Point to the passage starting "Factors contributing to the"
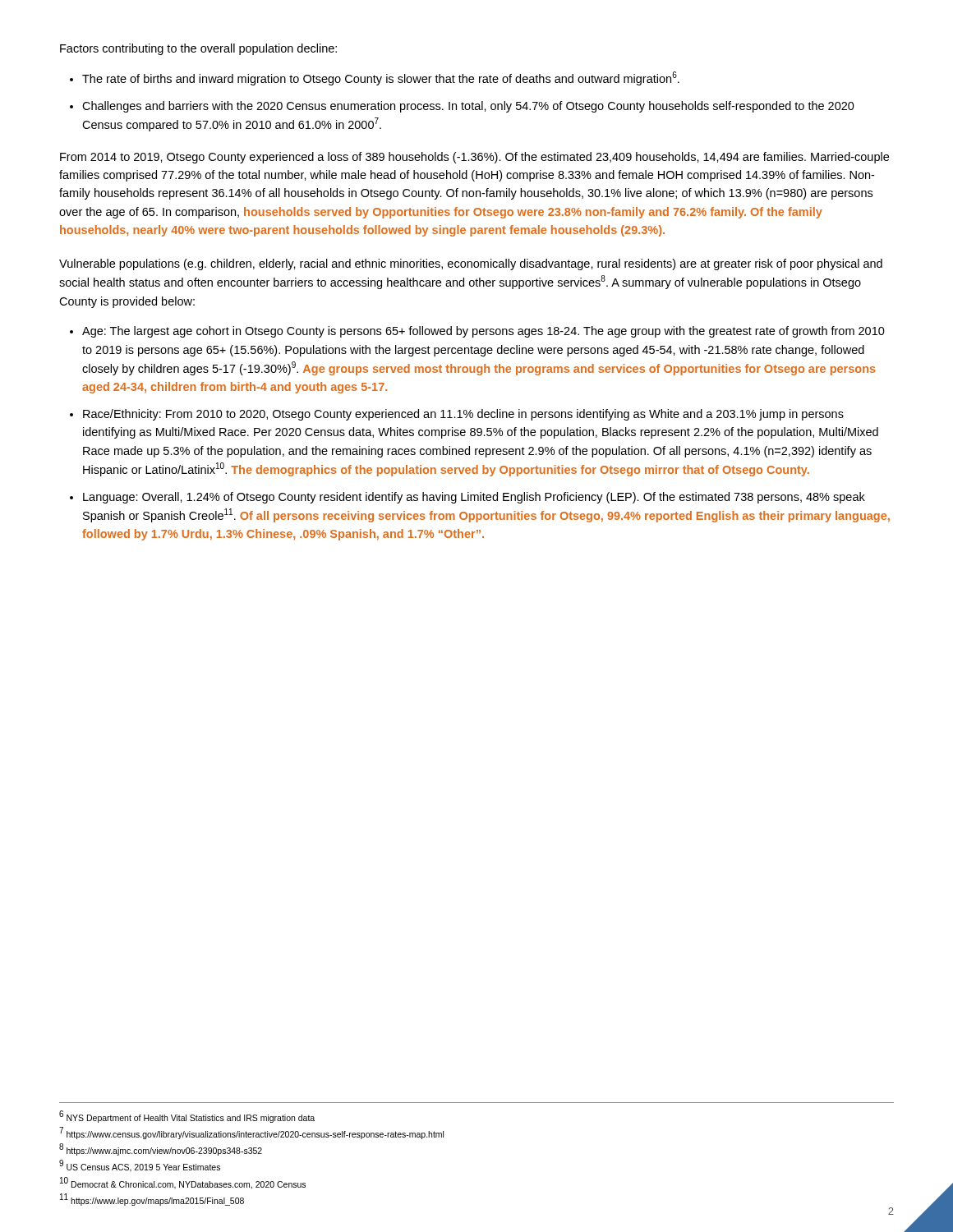 tap(198, 49)
